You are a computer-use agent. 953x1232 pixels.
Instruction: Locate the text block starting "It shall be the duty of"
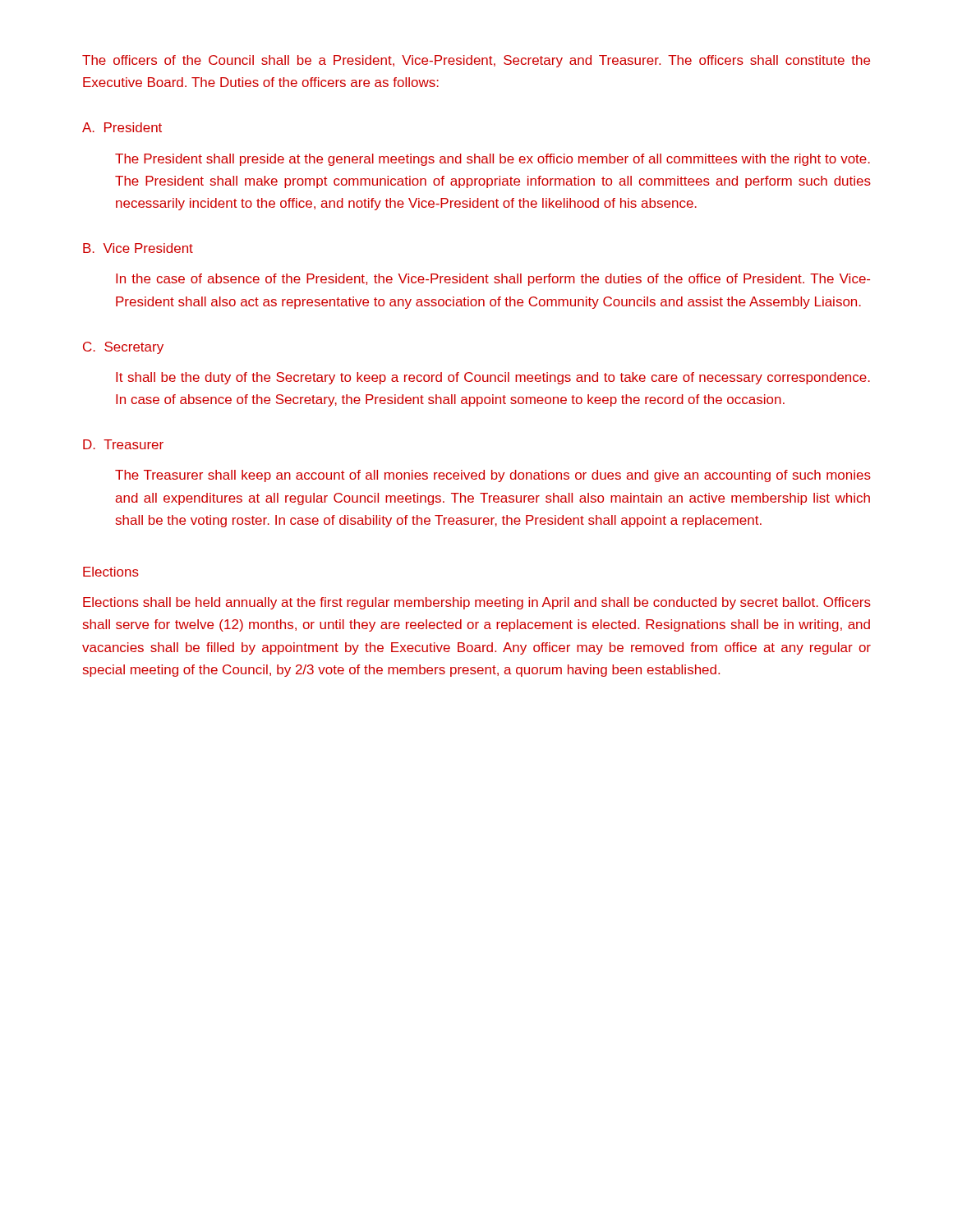[x=493, y=388]
